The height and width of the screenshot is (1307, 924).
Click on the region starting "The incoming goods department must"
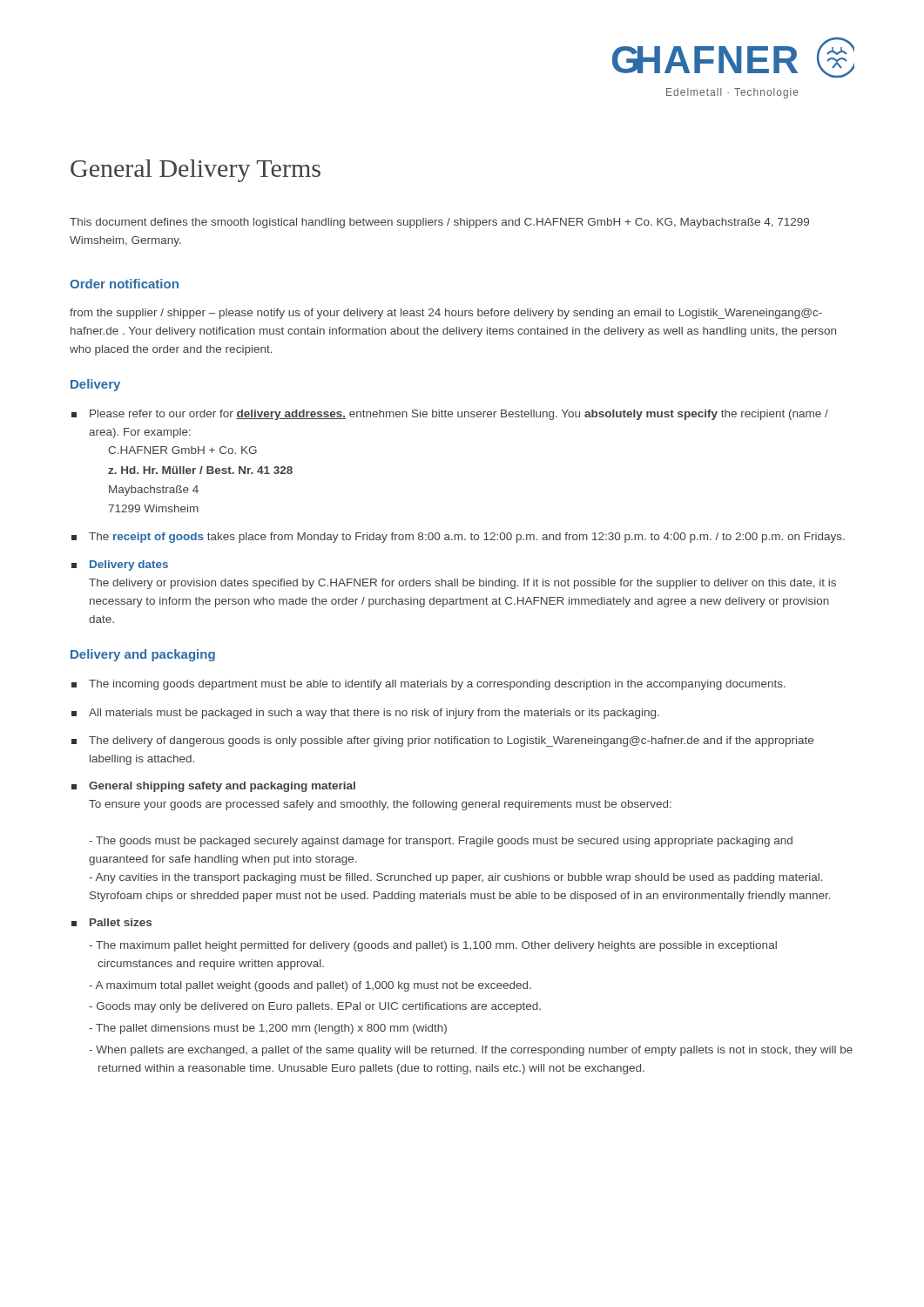pos(462,685)
